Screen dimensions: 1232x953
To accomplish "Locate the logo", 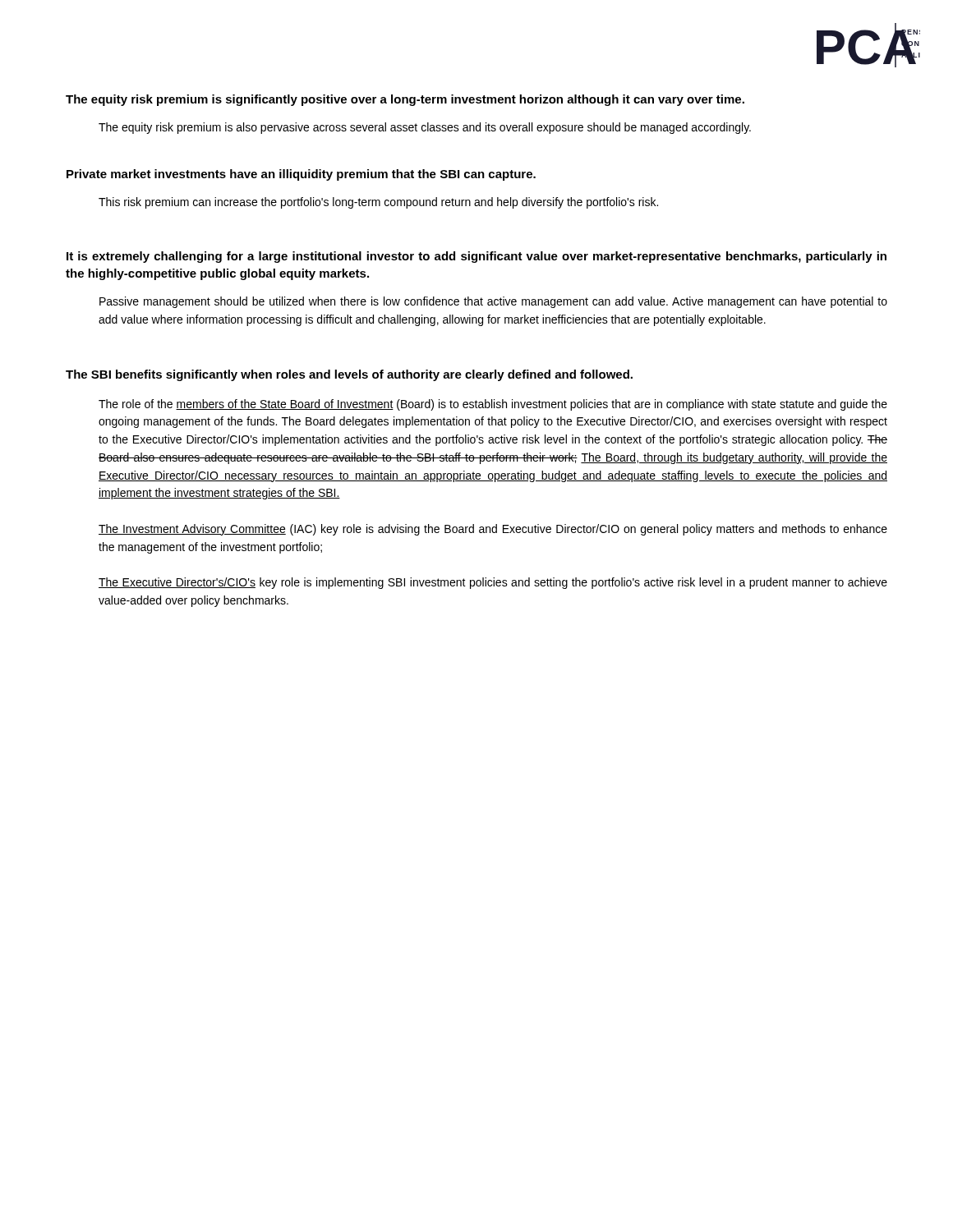I will 867,45.
